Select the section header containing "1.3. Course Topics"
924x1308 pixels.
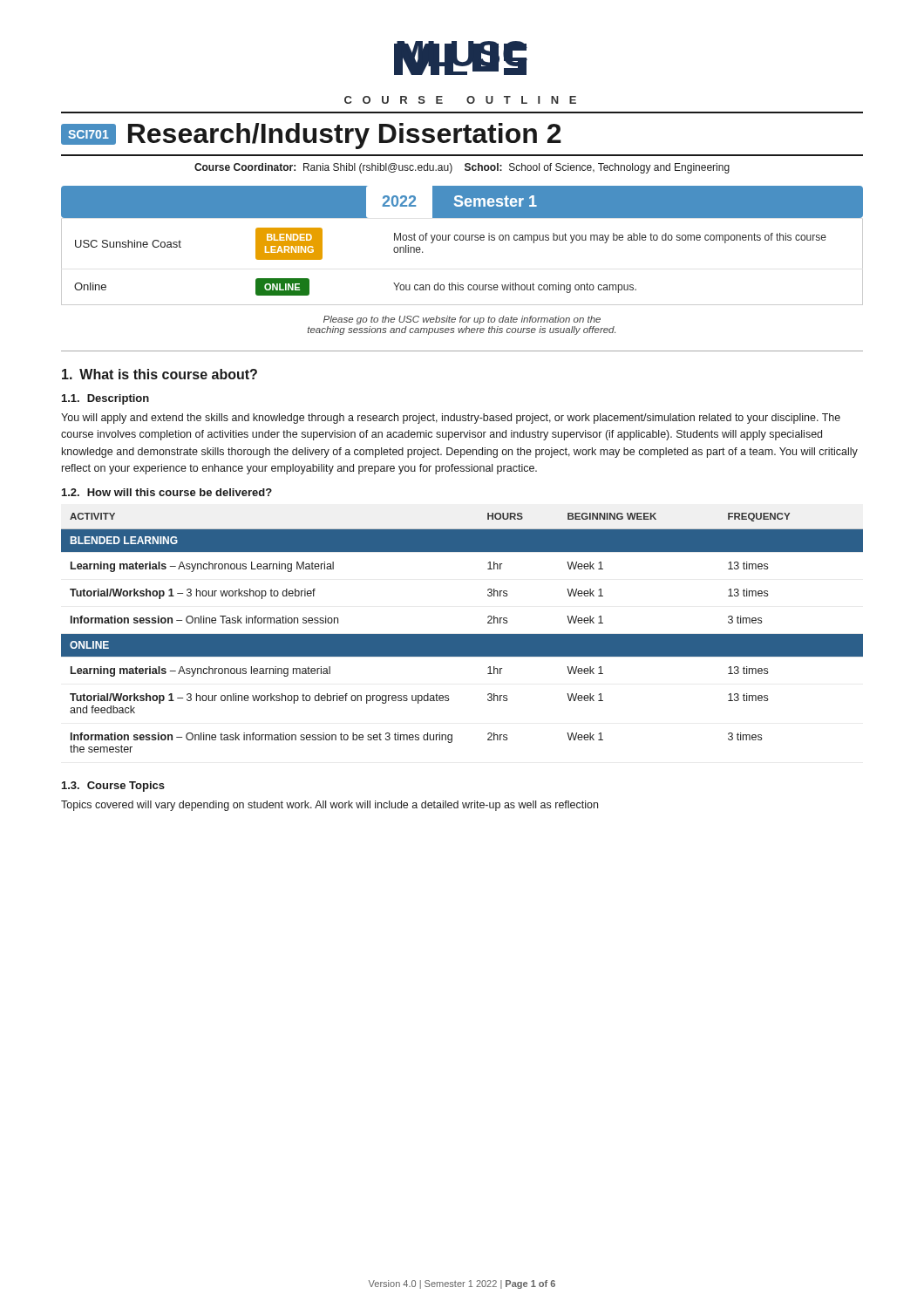pos(113,785)
